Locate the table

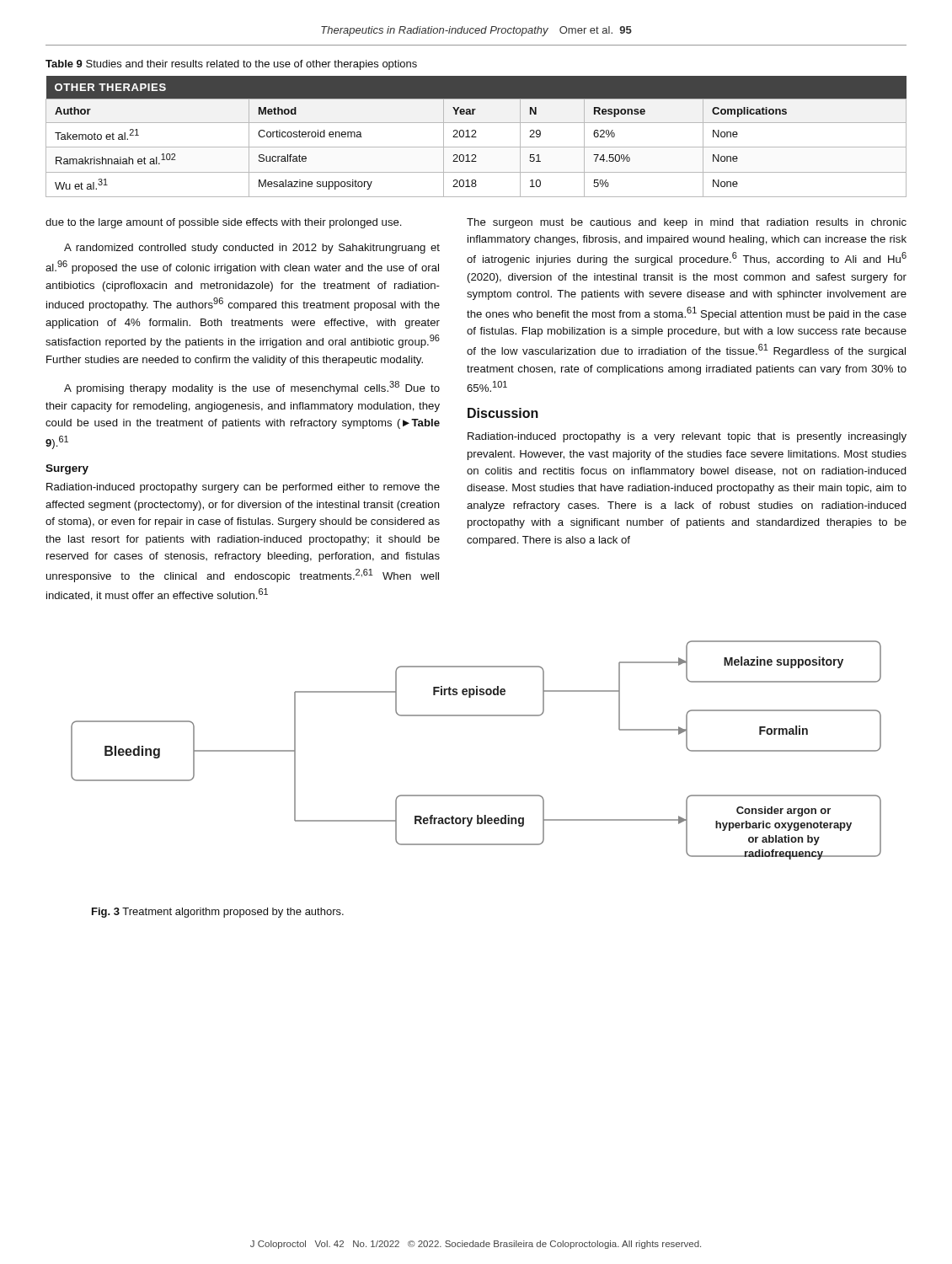476,137
